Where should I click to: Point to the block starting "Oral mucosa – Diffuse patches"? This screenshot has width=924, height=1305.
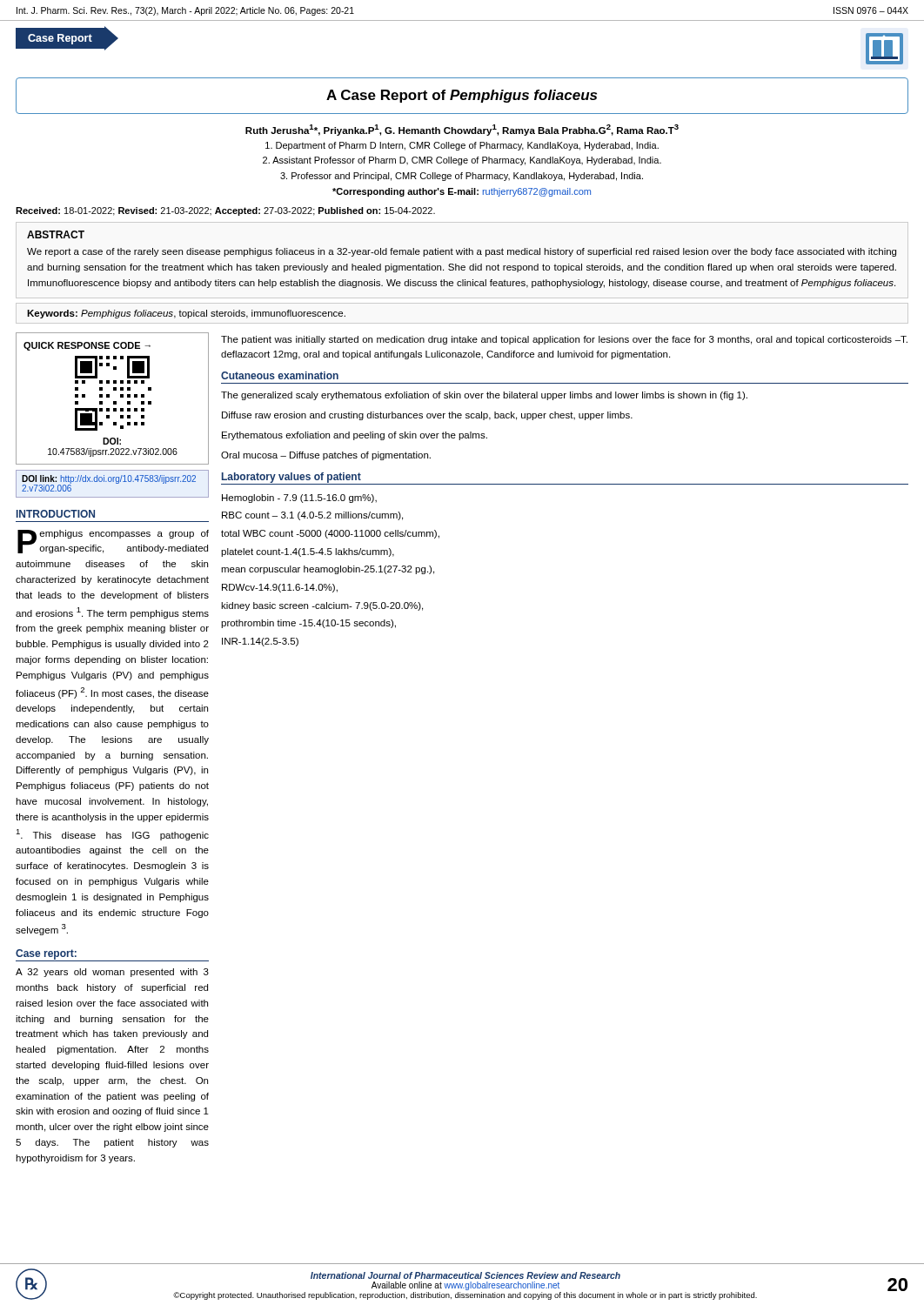click(326, 455)
